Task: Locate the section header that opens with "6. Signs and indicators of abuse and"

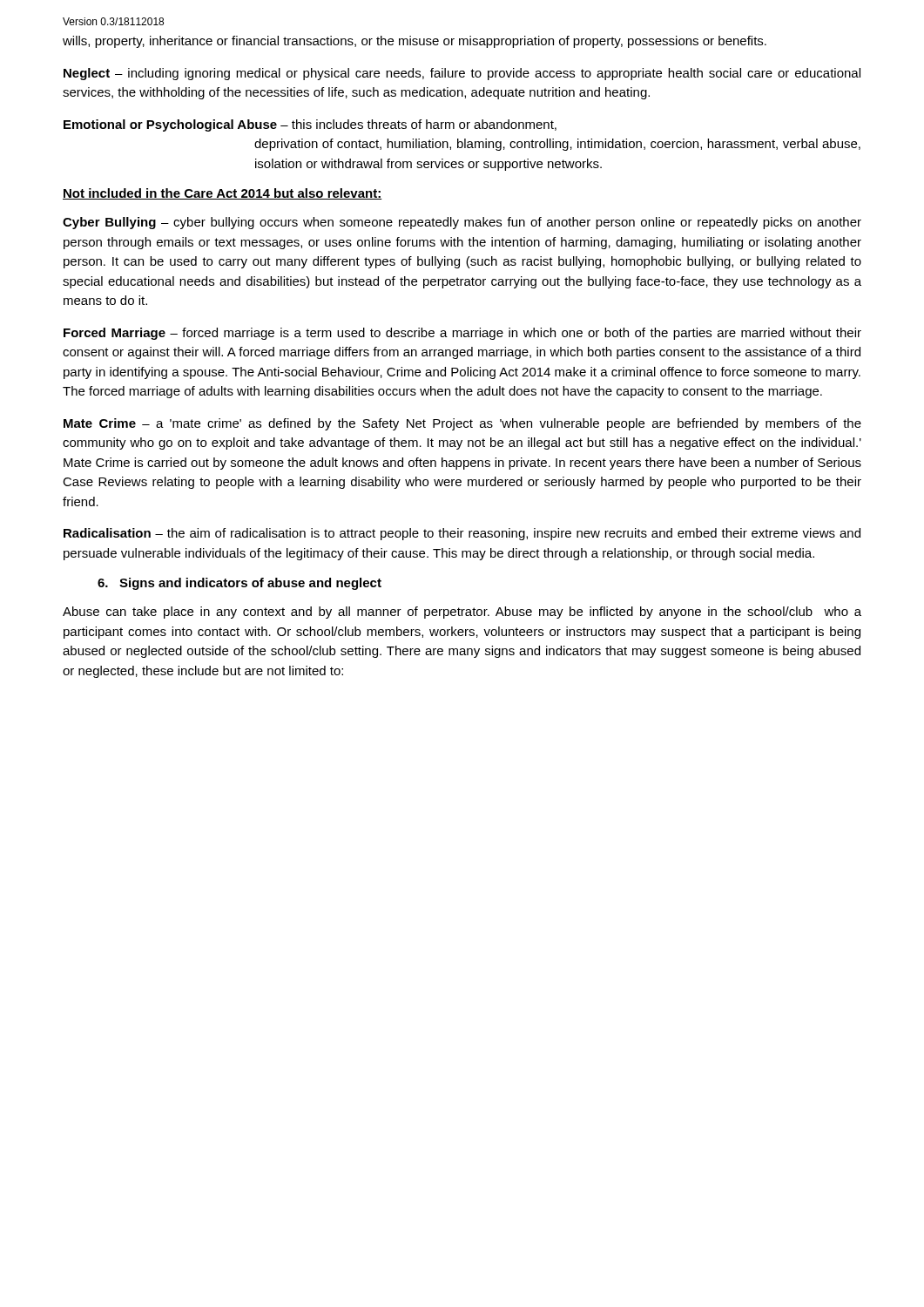Action: click(x=239, y=582)
